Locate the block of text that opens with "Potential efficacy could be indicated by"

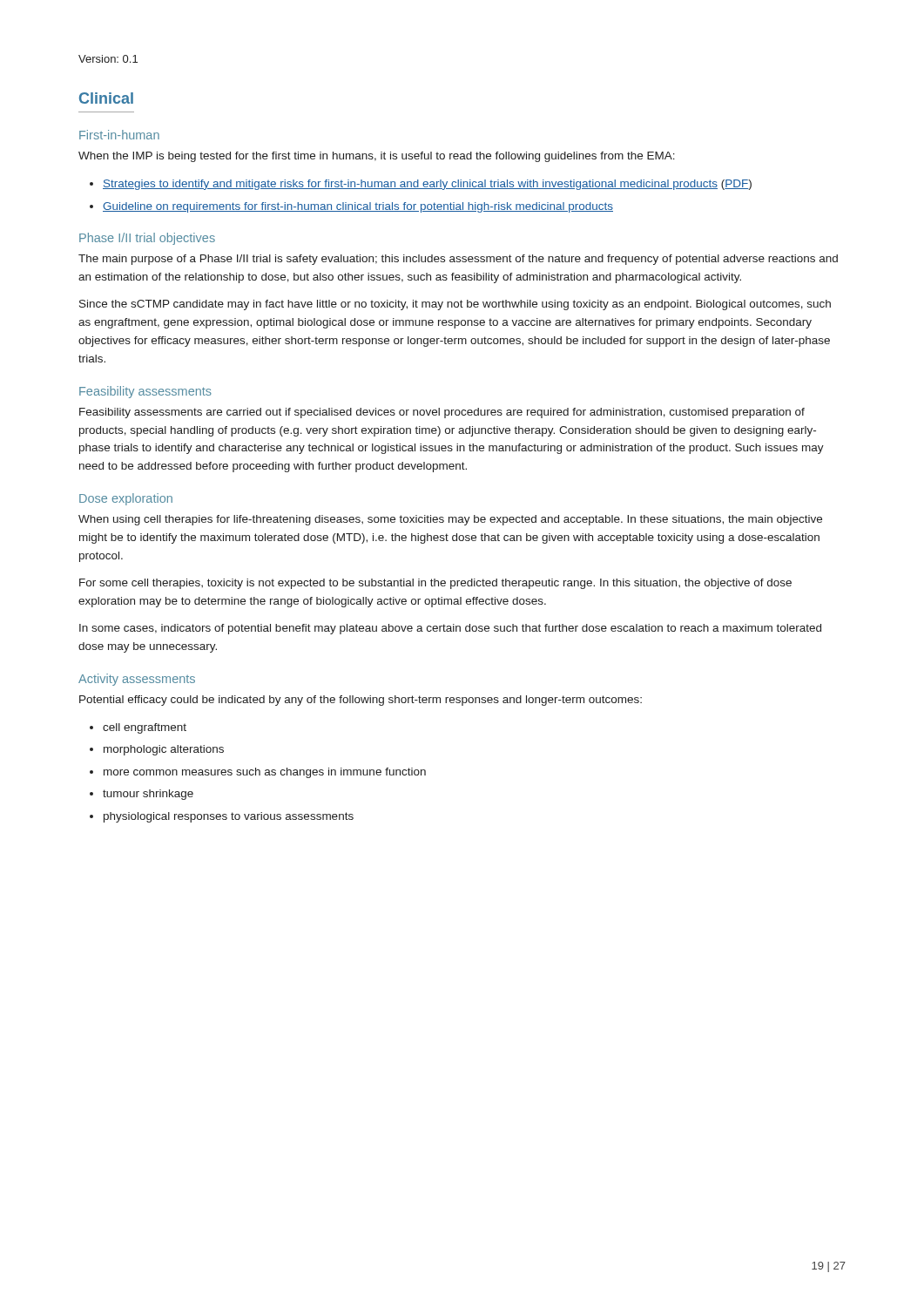(x=361, y=699)
